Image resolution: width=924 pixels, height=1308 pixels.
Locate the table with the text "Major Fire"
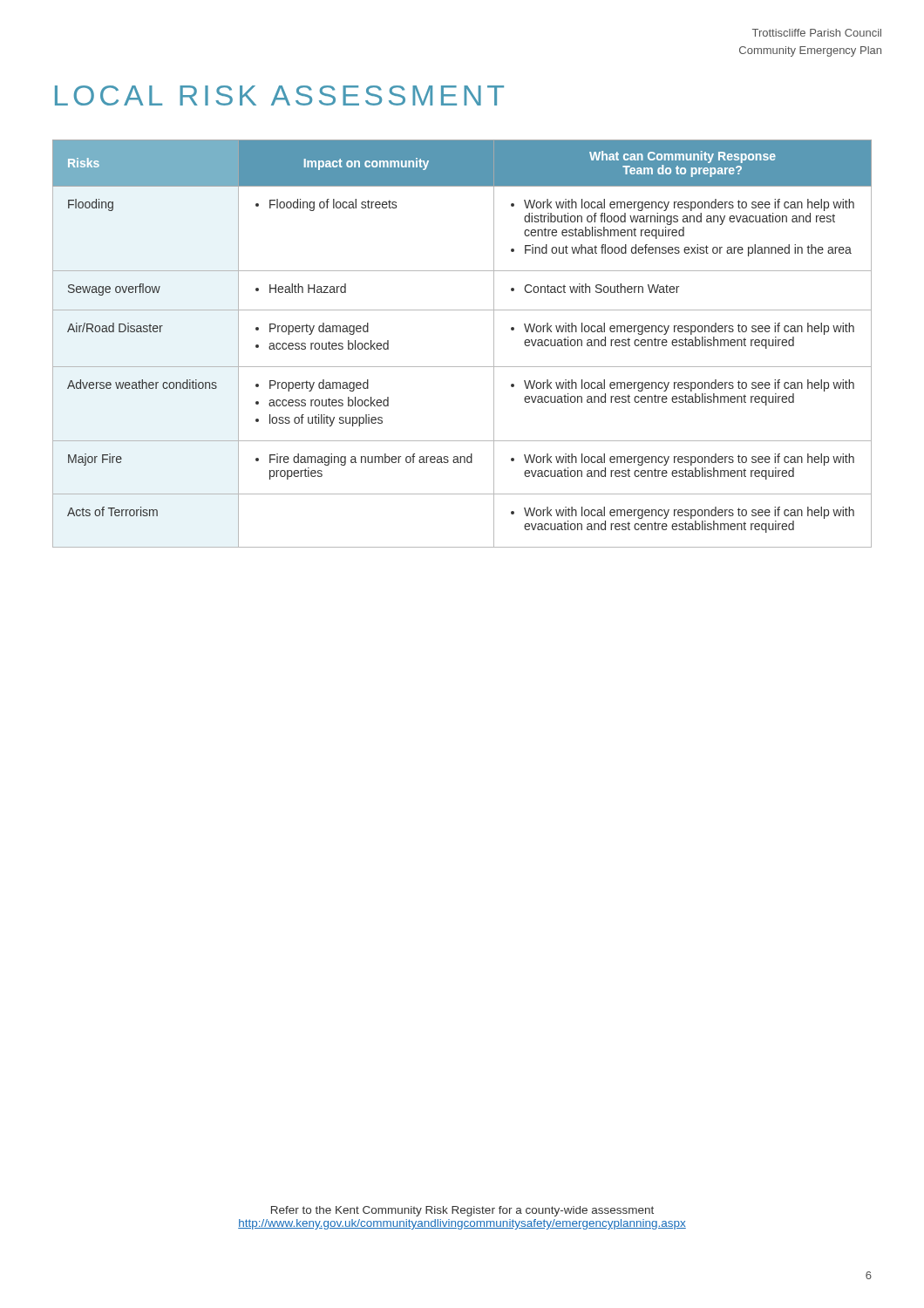[462, 344]
